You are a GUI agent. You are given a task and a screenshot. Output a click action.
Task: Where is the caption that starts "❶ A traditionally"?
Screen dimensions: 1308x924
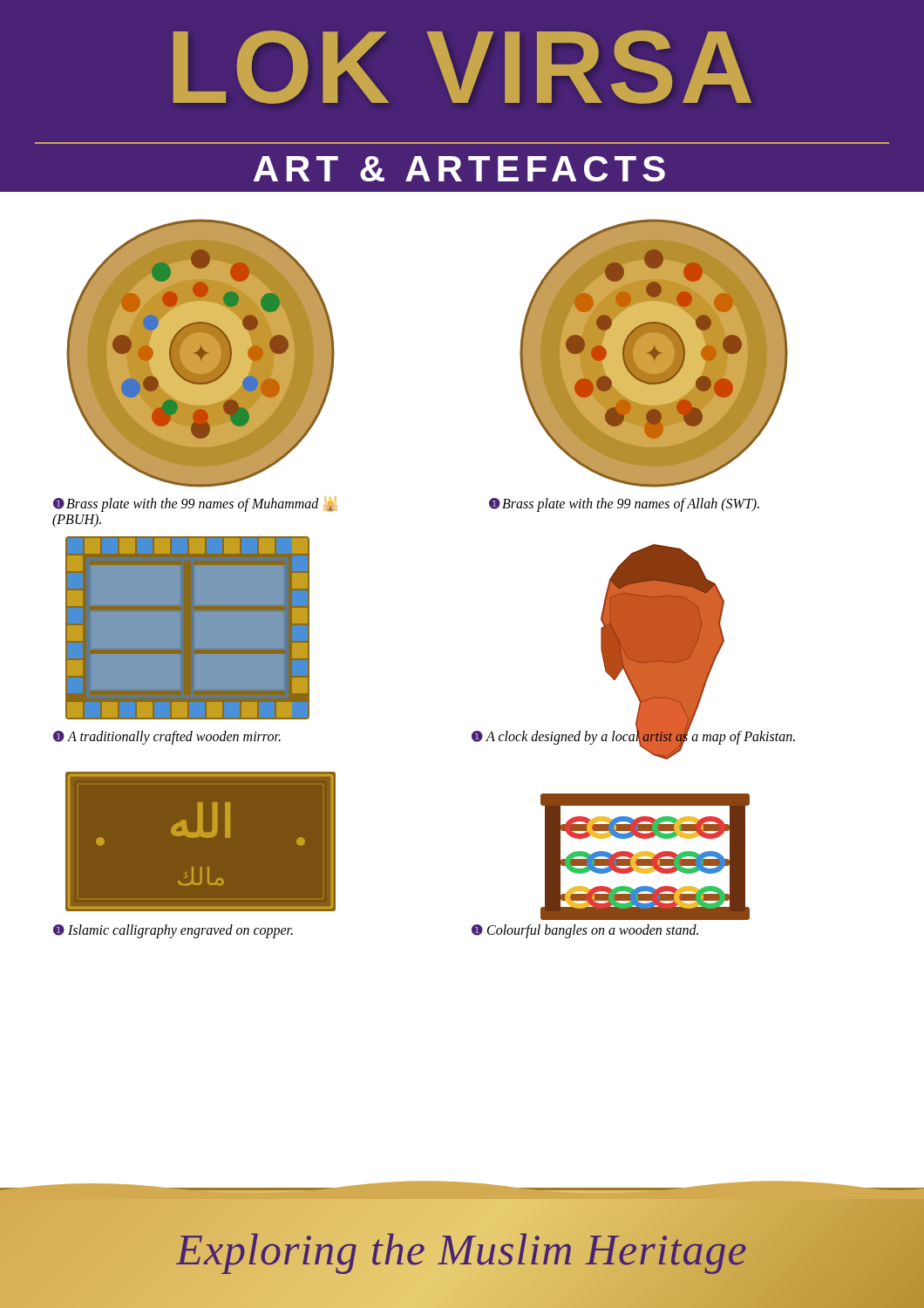click(x=167, y=736)
